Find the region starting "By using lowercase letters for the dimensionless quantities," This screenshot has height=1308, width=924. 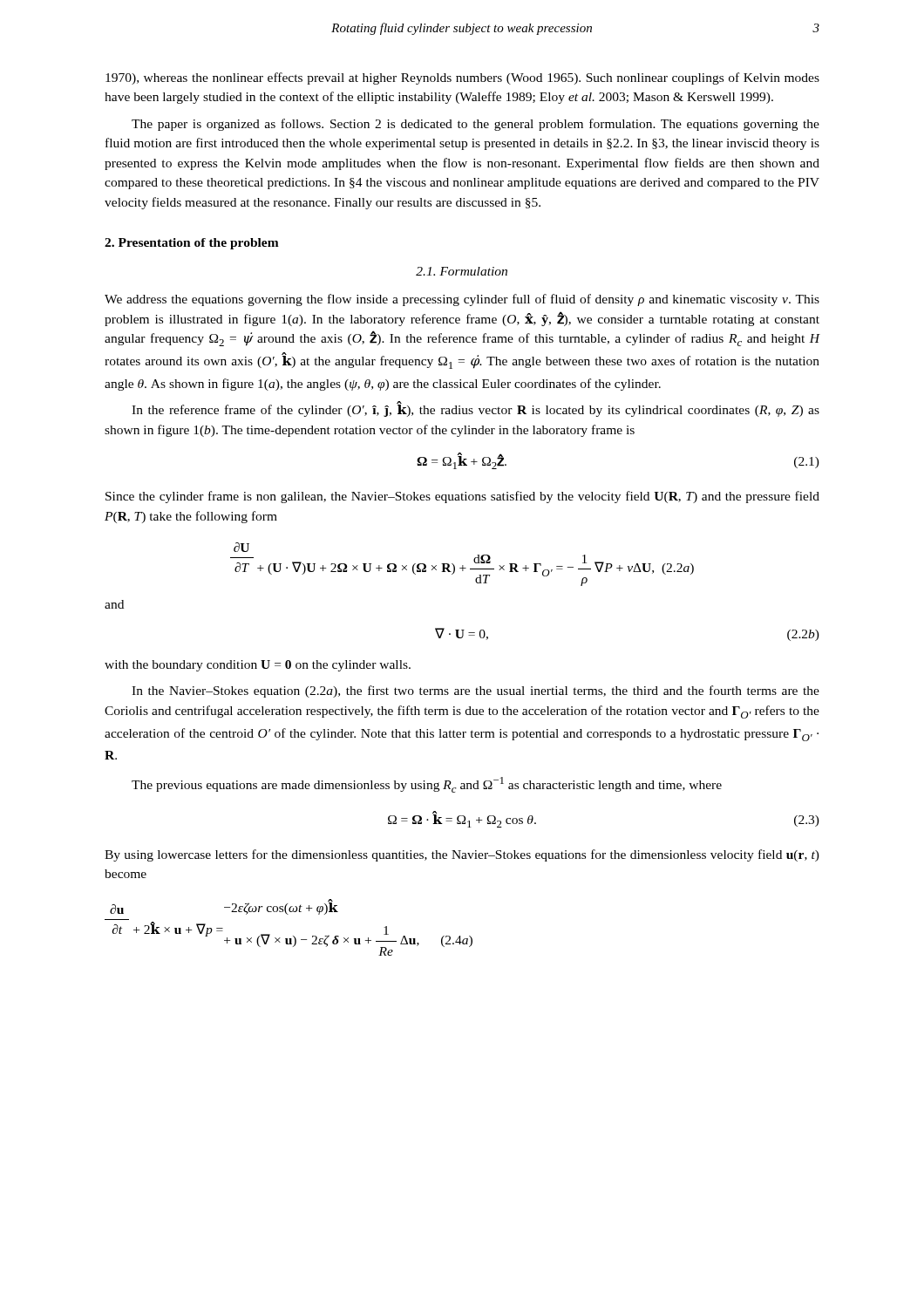(x=462, y=864)
